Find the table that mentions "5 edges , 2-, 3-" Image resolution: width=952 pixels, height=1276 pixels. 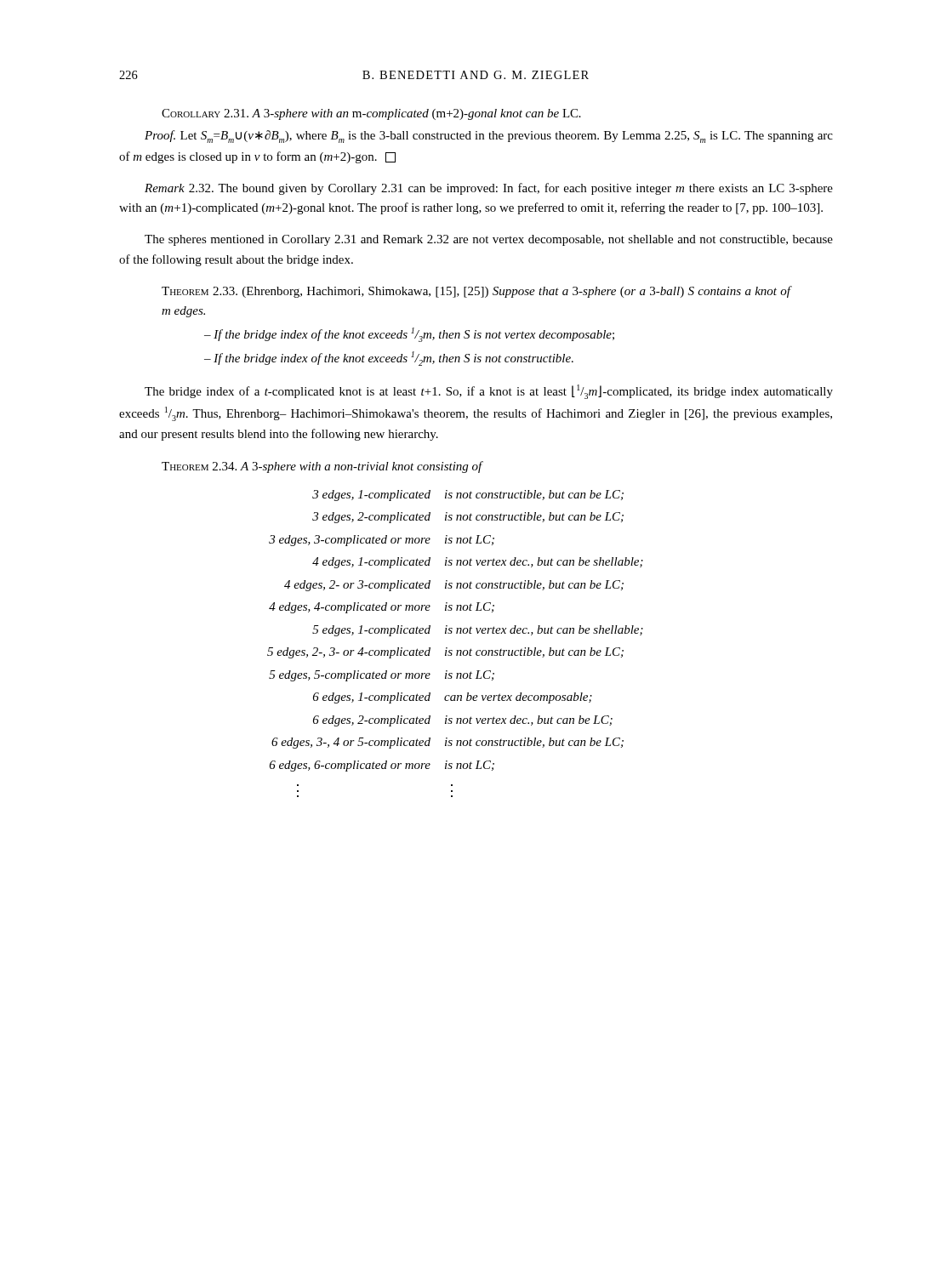(497, 644)
